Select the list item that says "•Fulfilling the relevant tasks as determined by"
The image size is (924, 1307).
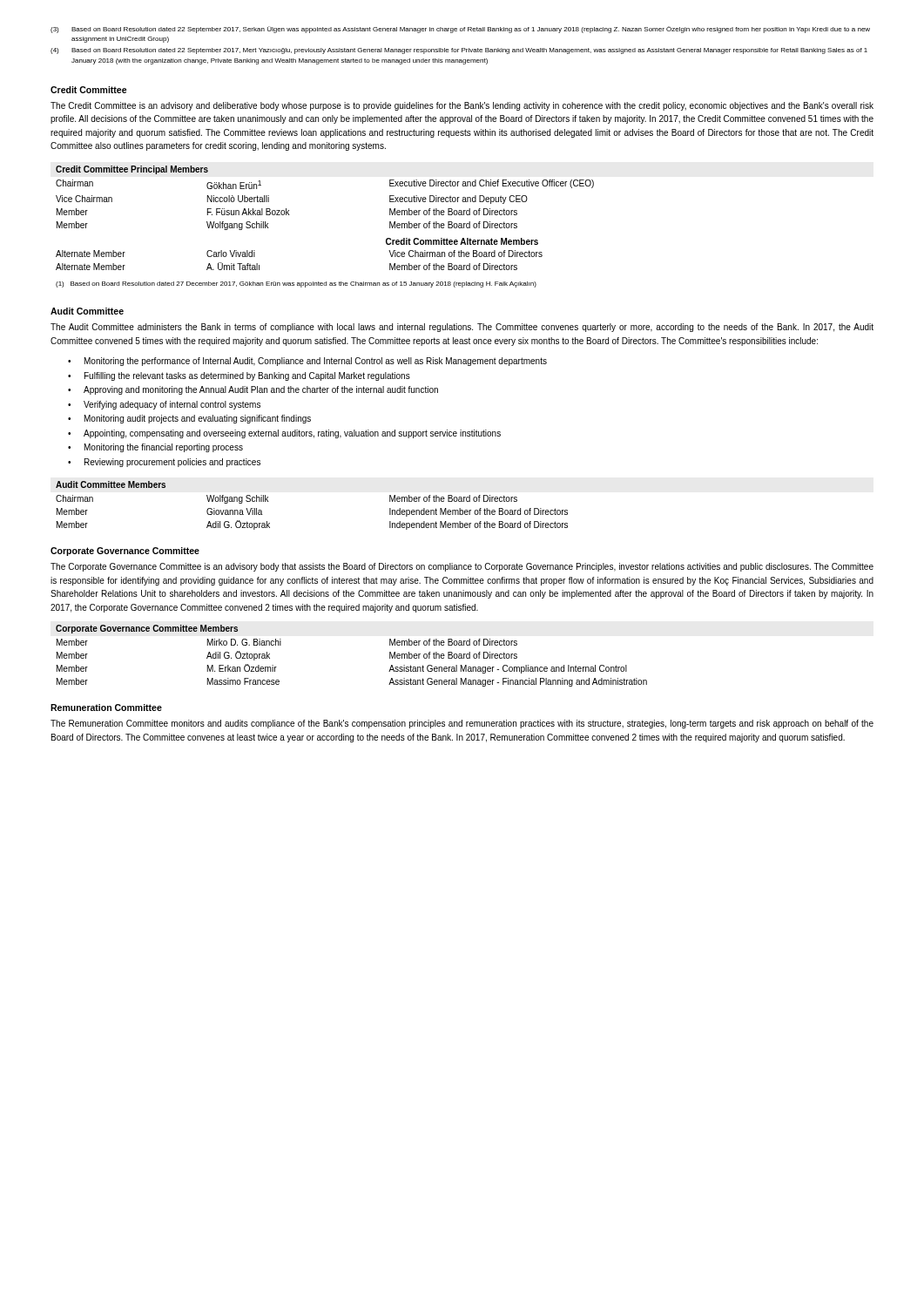point(239,376)
